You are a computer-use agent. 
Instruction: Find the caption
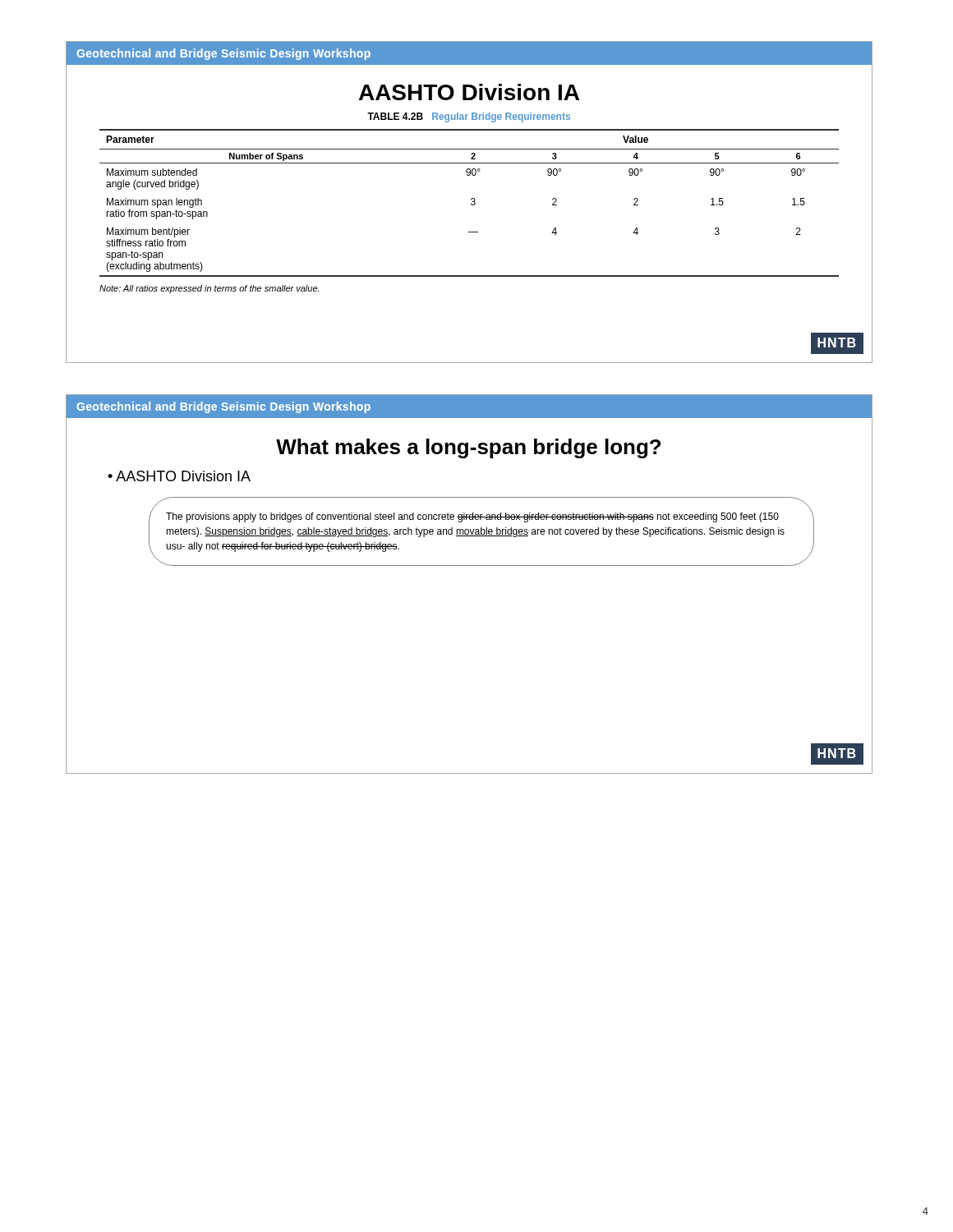(x=469, y=117)
